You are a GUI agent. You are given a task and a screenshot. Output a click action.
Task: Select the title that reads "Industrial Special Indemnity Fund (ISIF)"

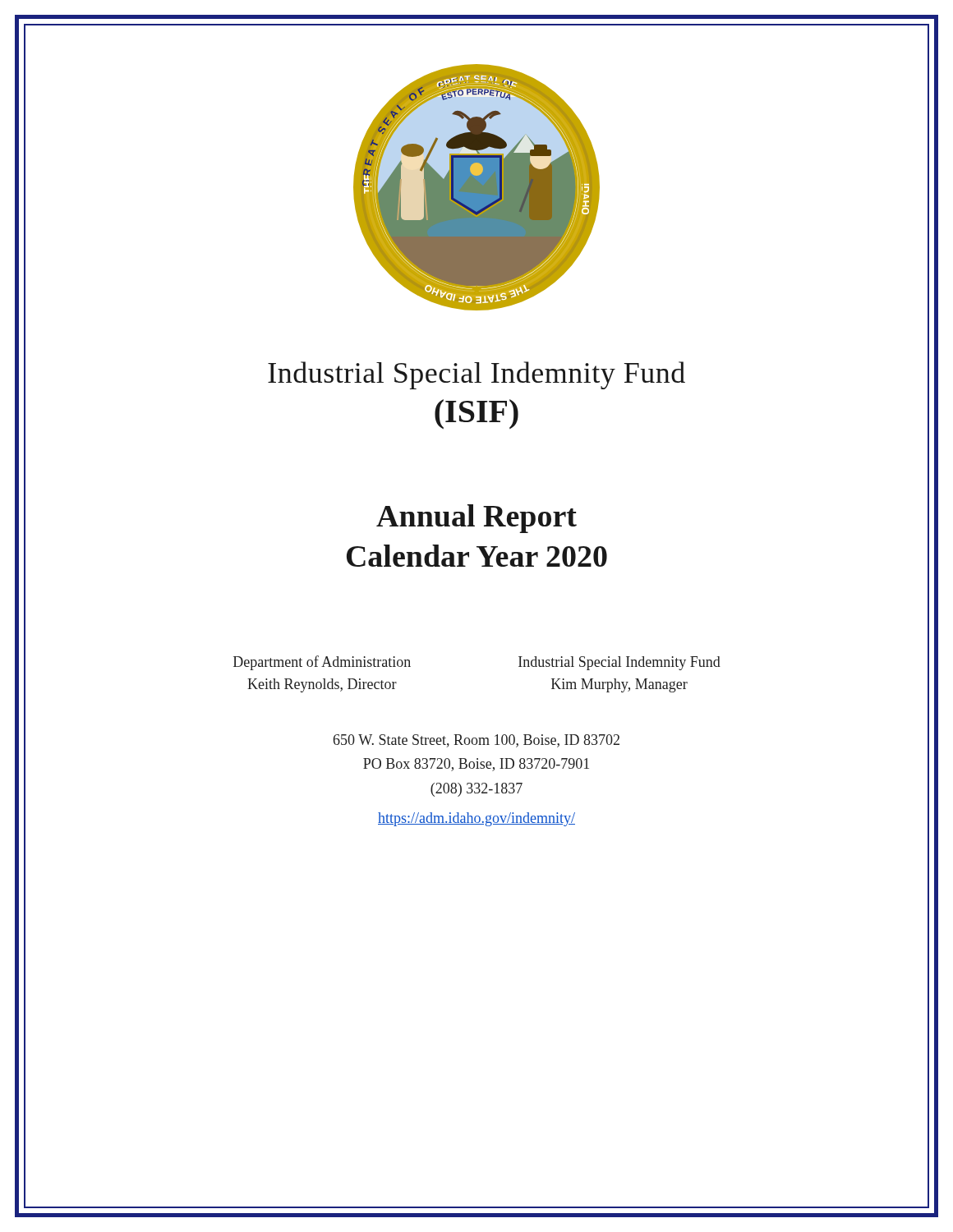coord(476,393)
